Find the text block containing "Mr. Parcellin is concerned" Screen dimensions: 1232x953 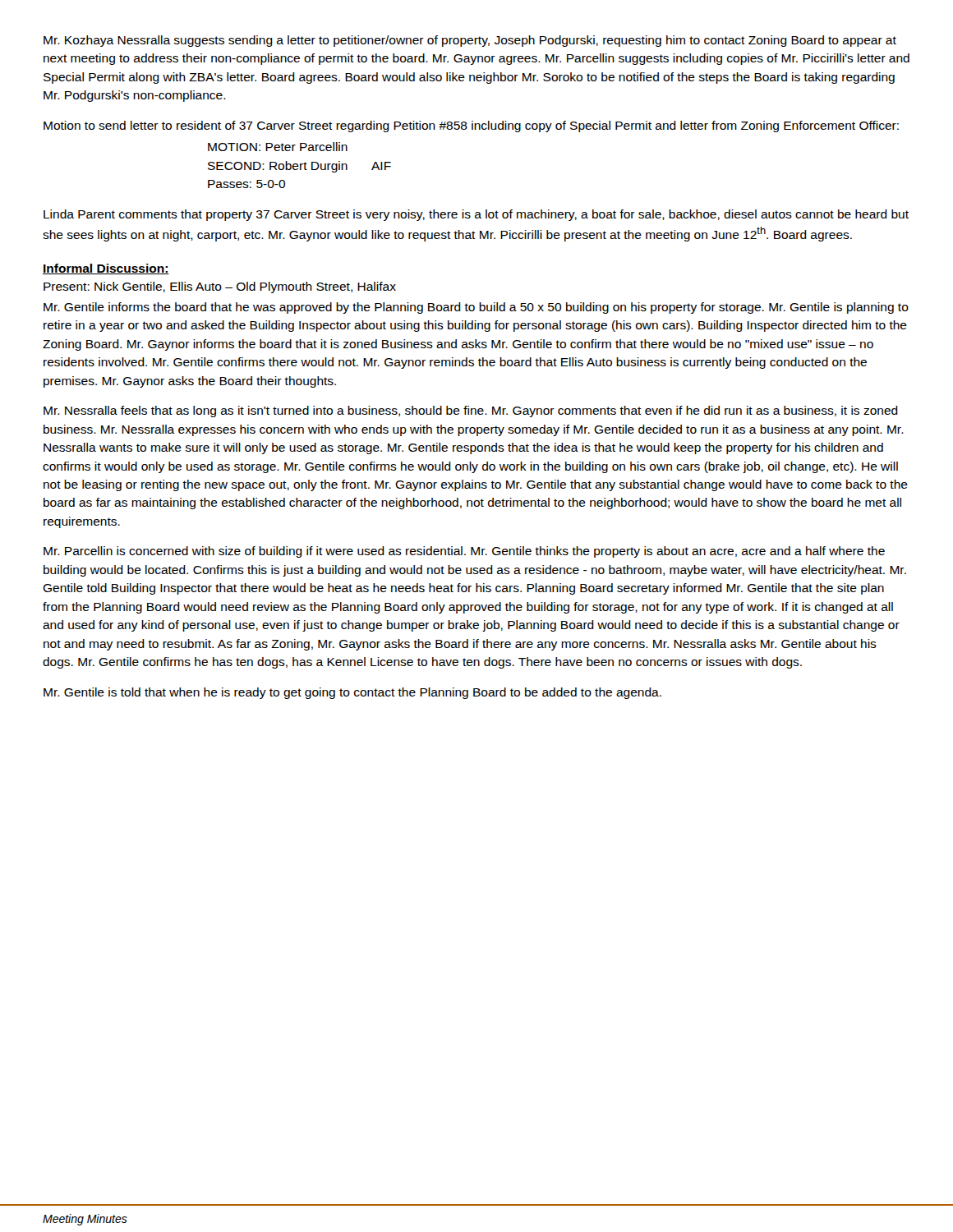click(x=475, y=606)
